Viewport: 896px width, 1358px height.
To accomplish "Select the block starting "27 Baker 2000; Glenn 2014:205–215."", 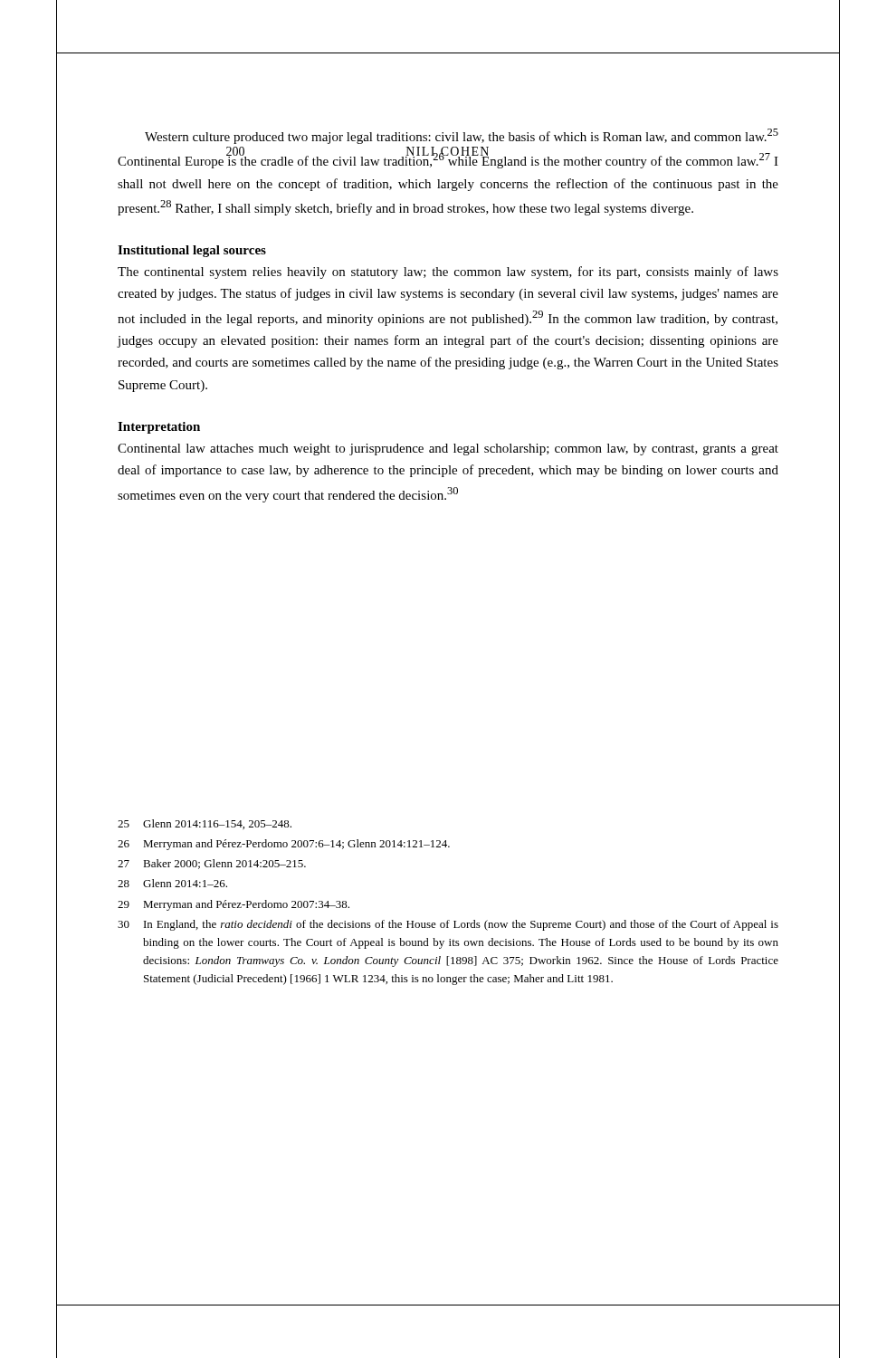I will (212, 864).
